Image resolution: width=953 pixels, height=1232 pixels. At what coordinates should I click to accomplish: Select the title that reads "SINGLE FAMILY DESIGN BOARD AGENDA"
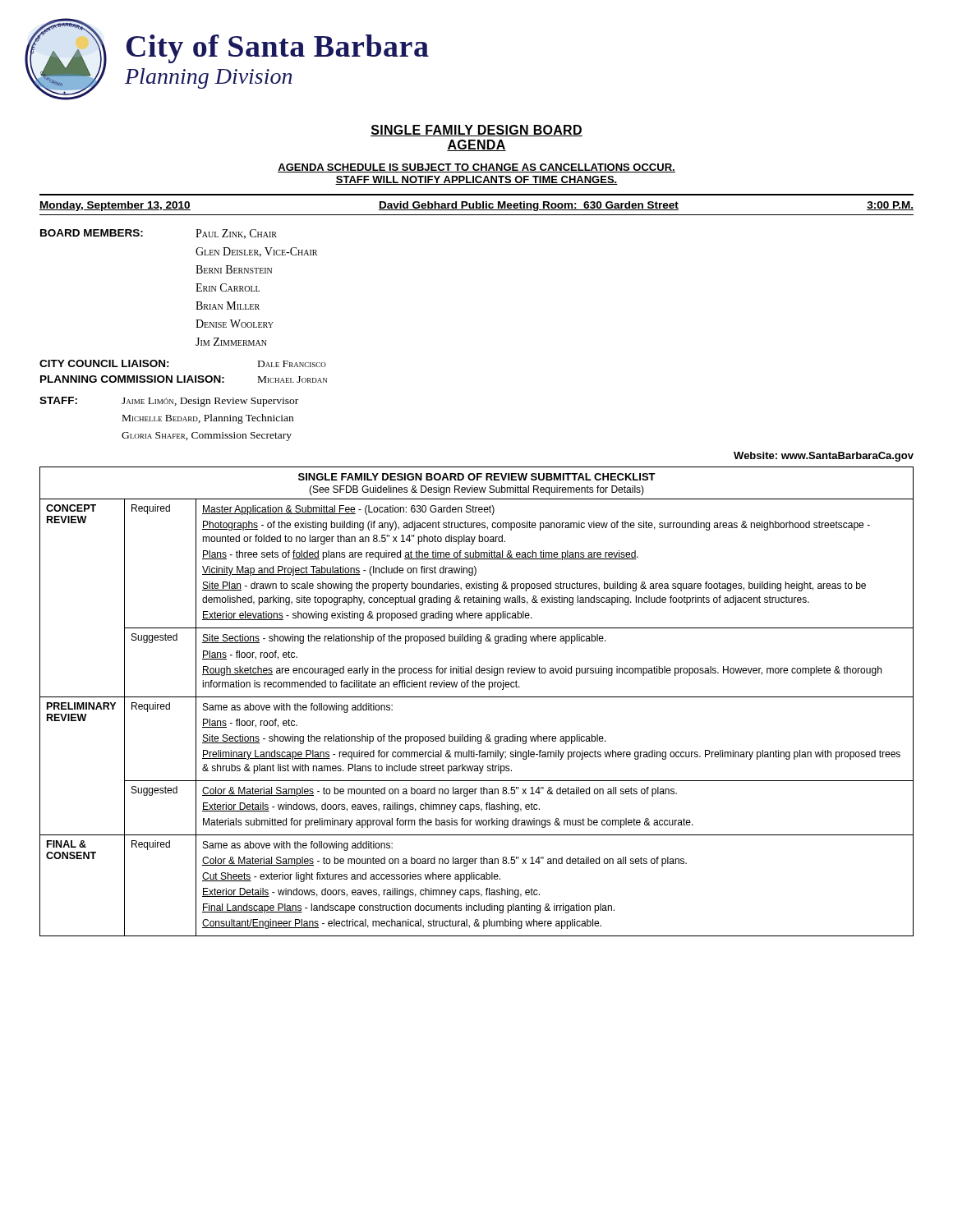tap(476, 138)
